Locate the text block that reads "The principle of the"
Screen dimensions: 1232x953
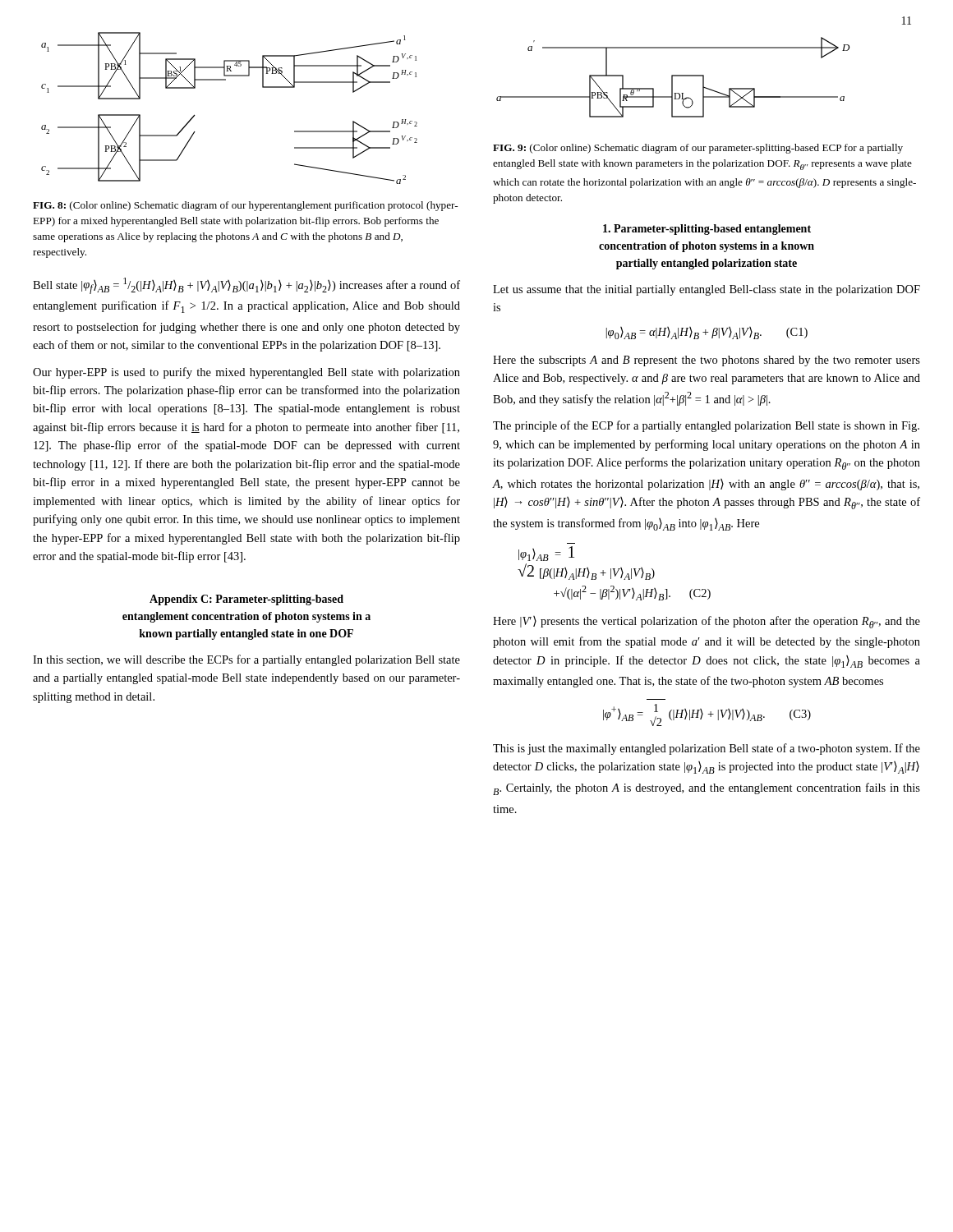click(x=707, y=476)
